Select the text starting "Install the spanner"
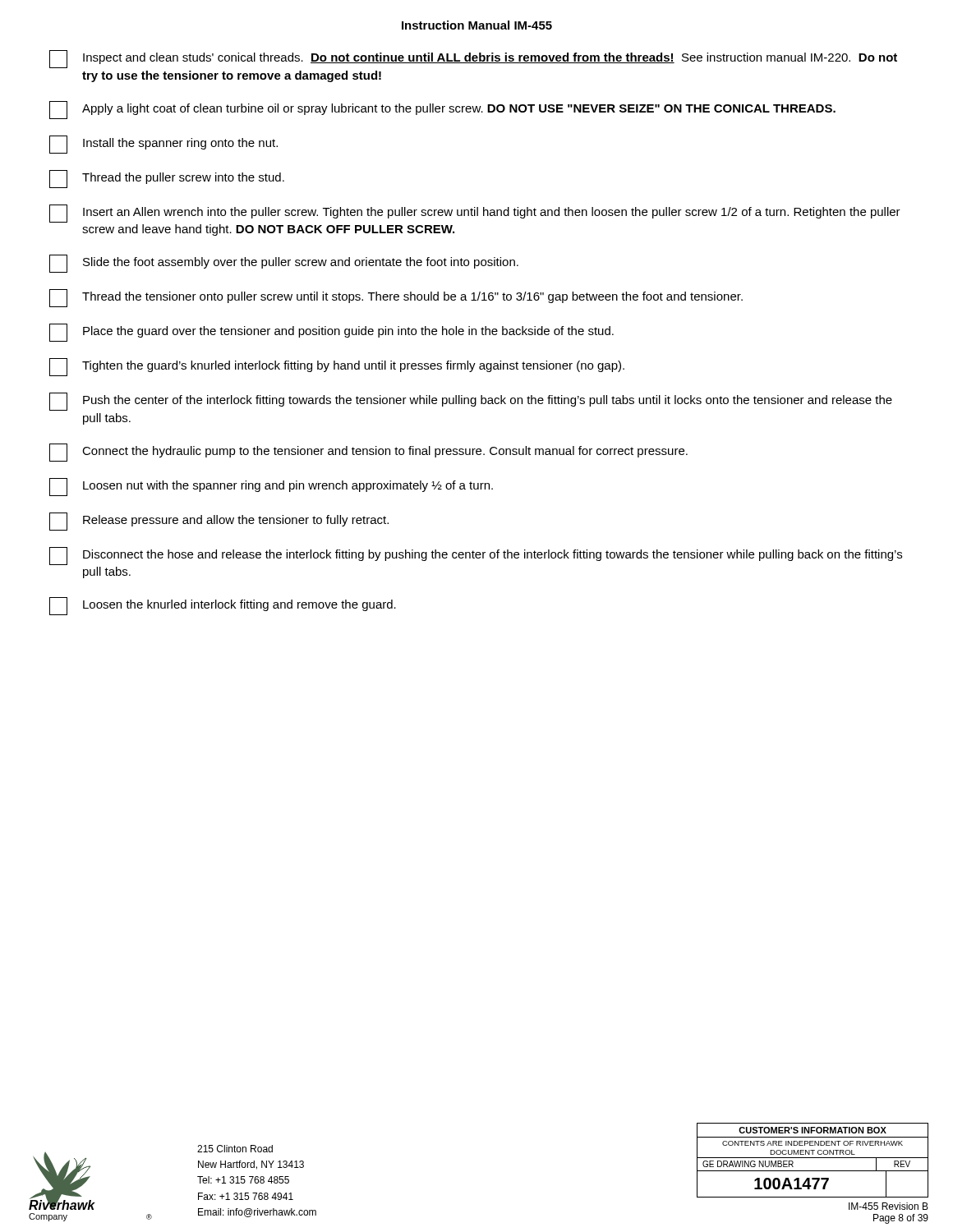 coord(163,145)
